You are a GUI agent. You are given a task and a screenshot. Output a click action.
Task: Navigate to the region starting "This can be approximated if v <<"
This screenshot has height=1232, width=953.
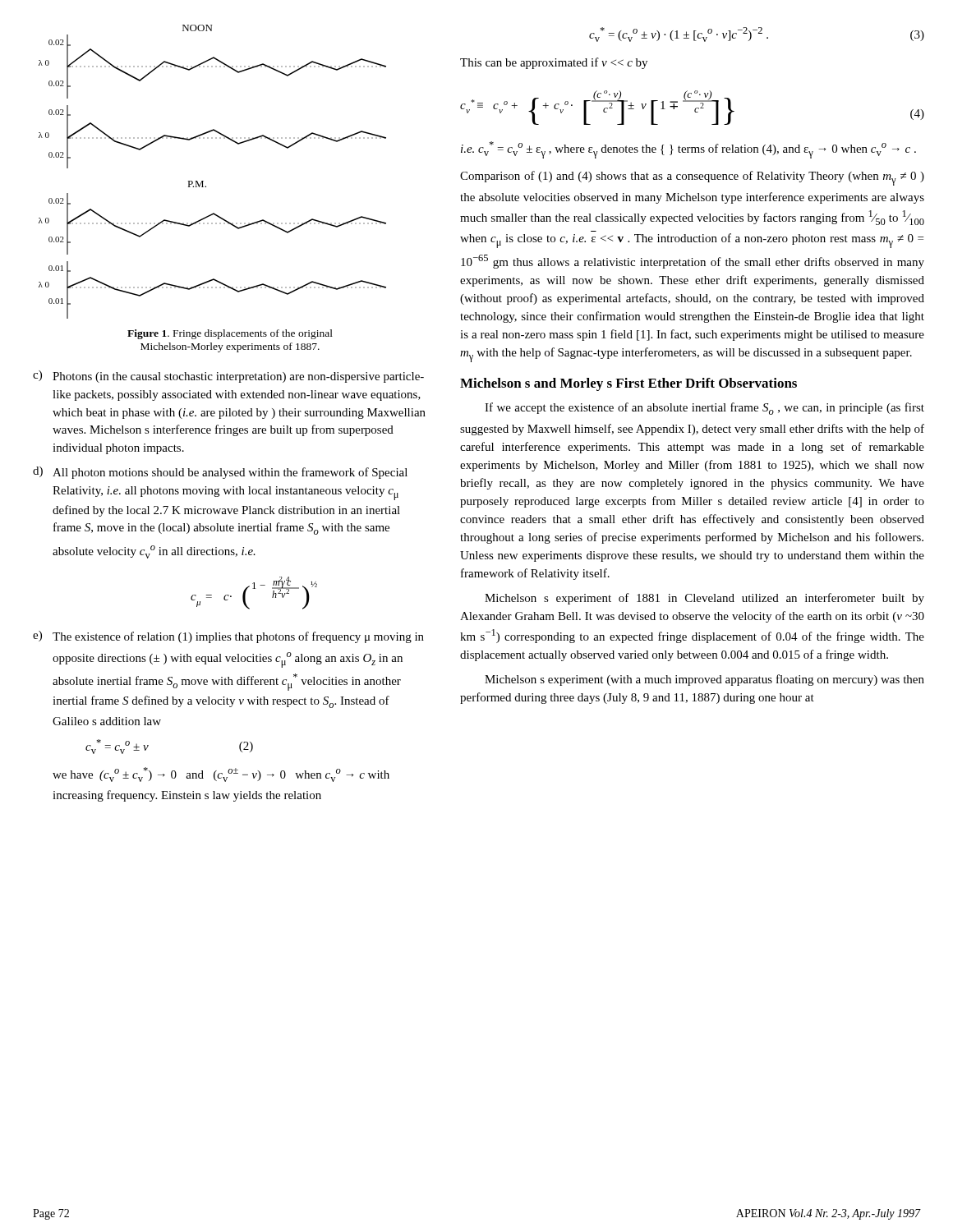tap(554, 62)
